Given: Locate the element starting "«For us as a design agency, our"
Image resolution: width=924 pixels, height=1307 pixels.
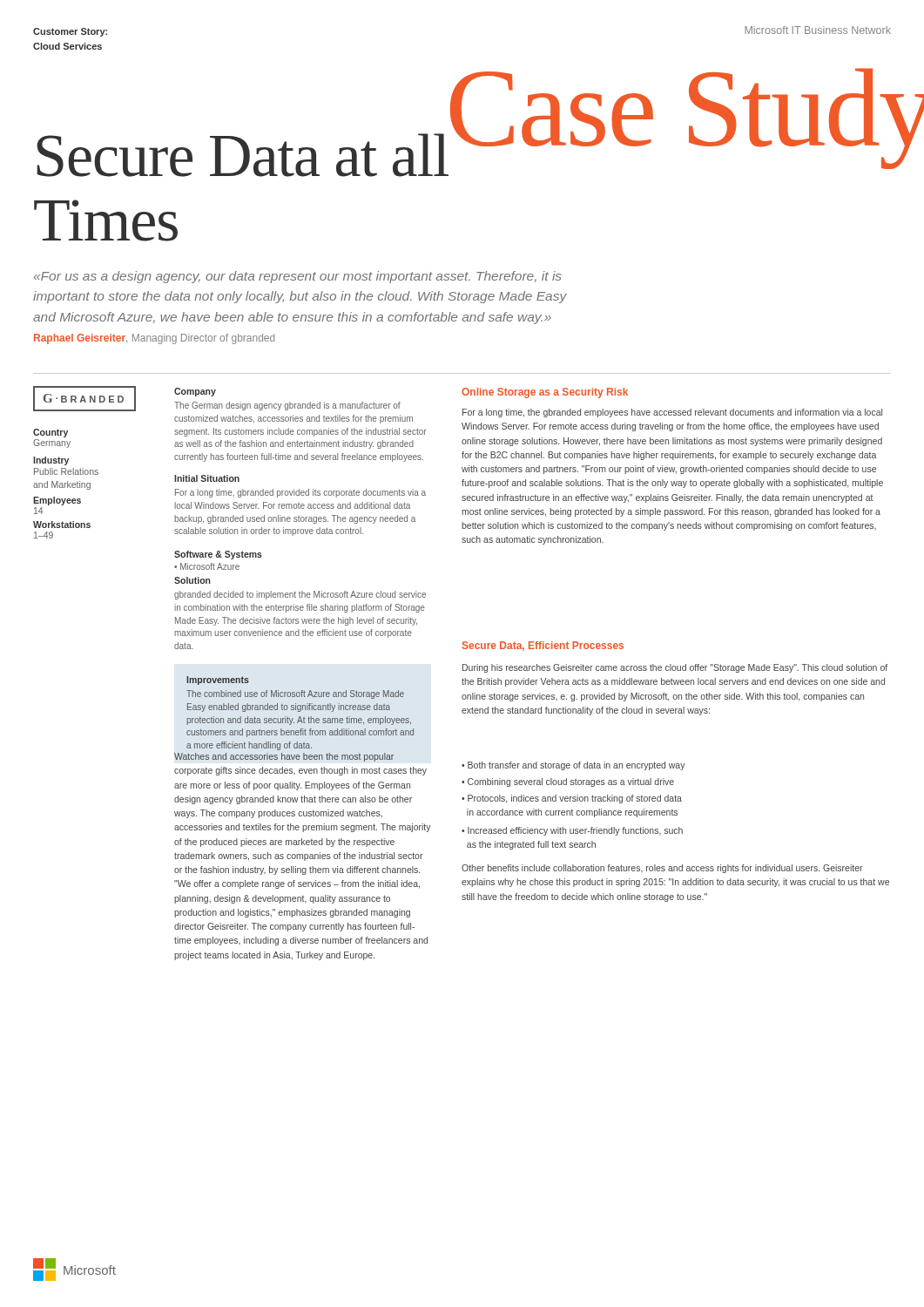Looking at the screenshot, I should pyautogui.click(x=462, y=305).
